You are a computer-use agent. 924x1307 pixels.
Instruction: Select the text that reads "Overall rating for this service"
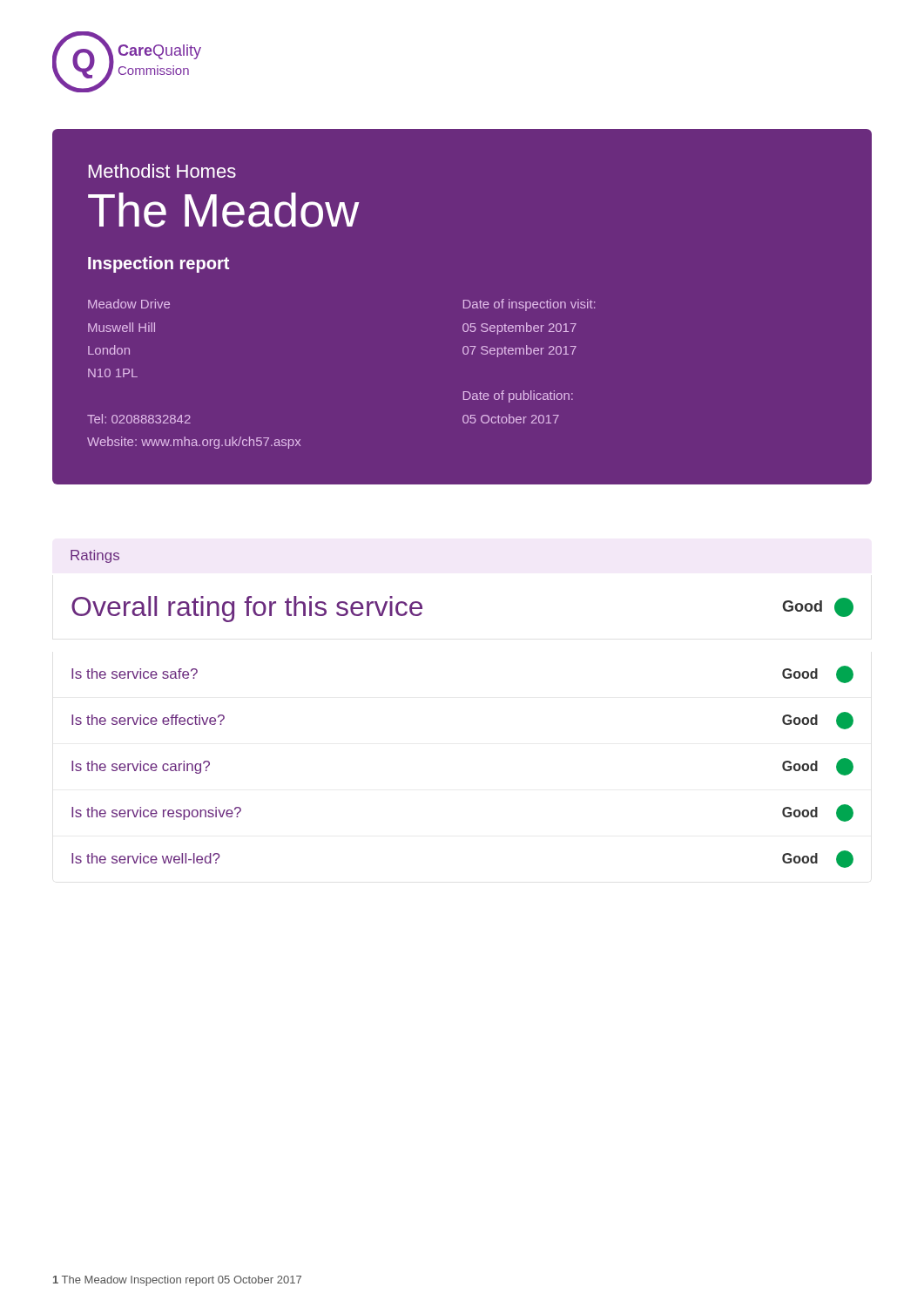tap(247, 606)
